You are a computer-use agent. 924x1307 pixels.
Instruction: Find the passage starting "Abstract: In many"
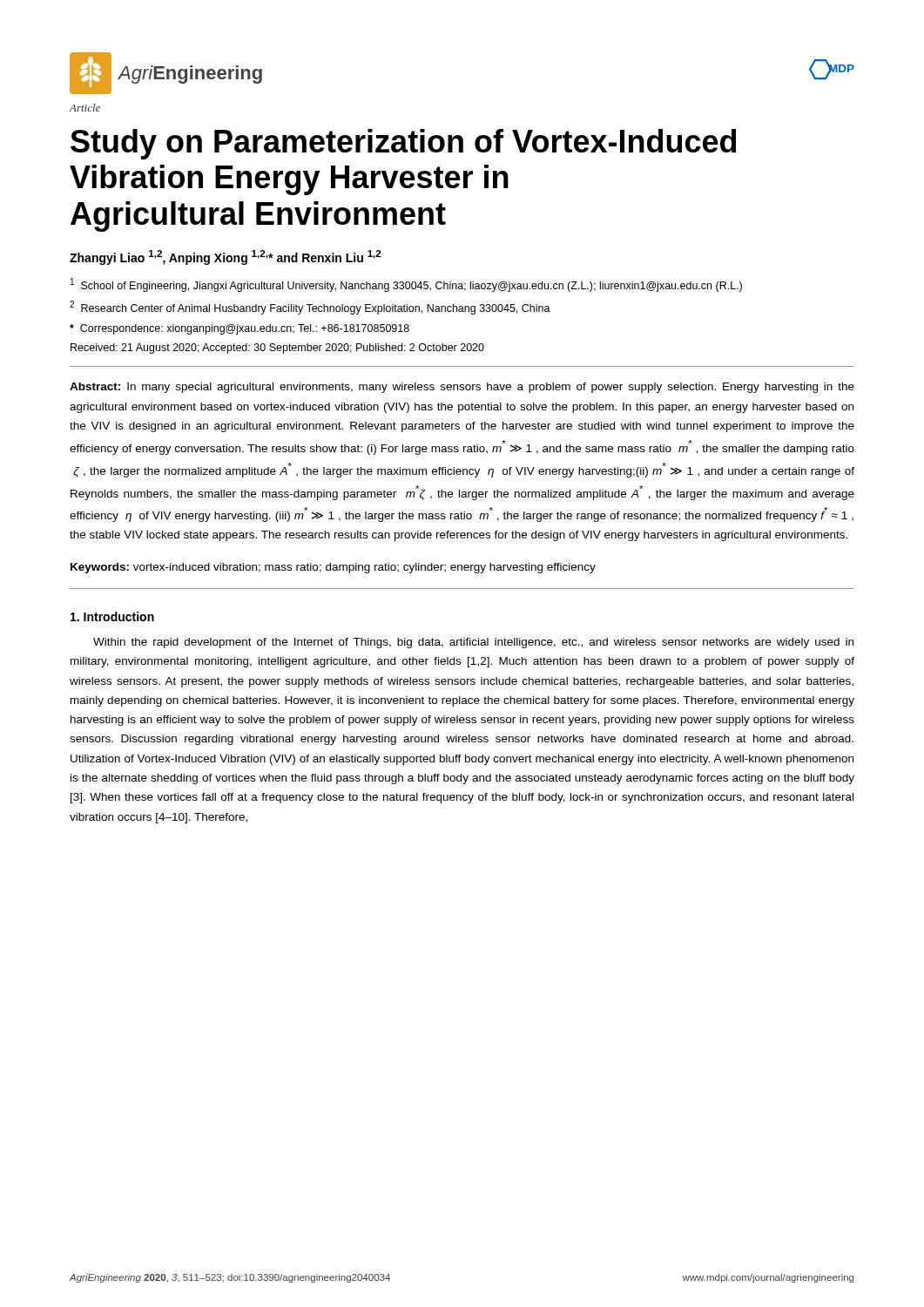[462, 461]
